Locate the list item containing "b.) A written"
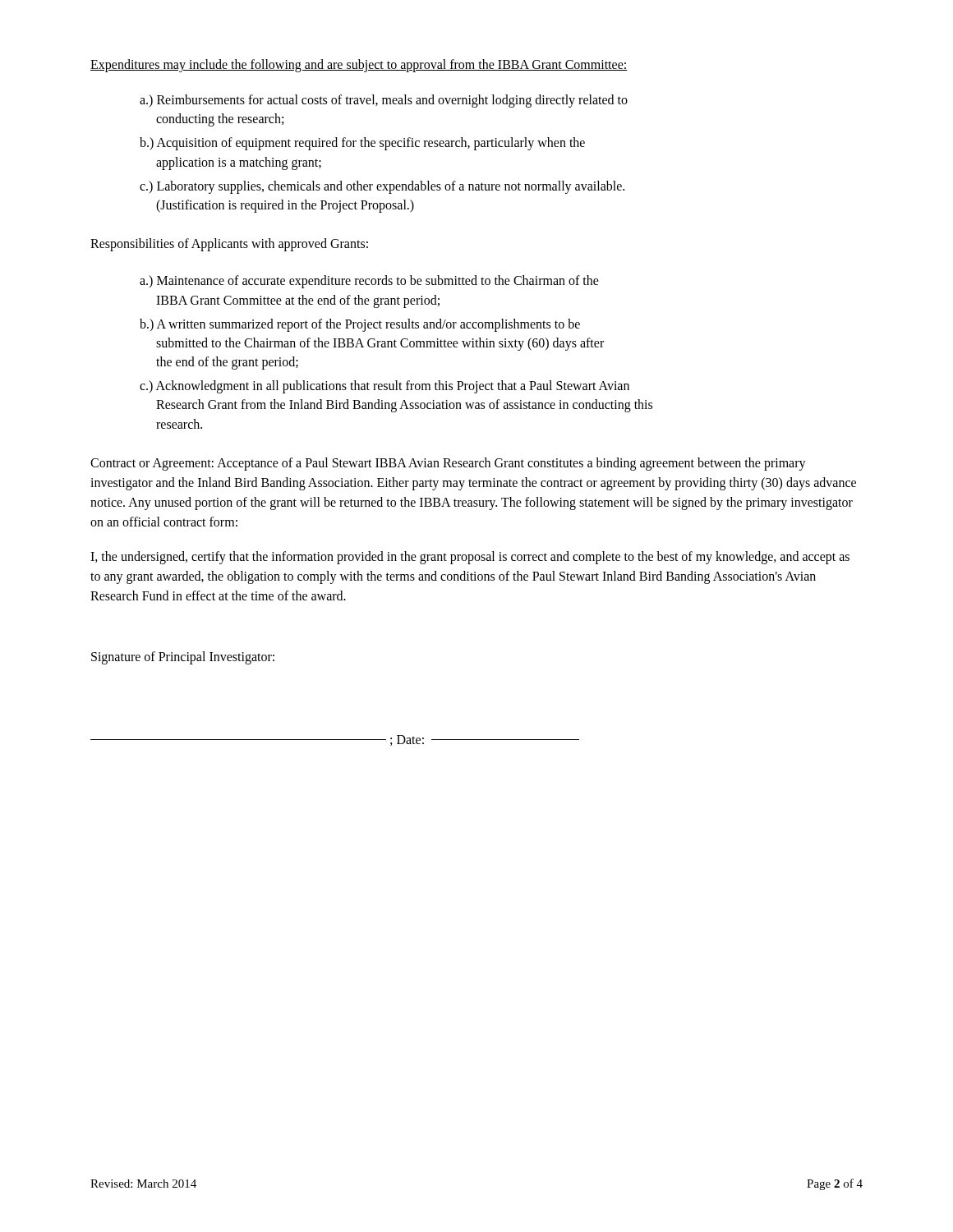 tap(372, 343)
